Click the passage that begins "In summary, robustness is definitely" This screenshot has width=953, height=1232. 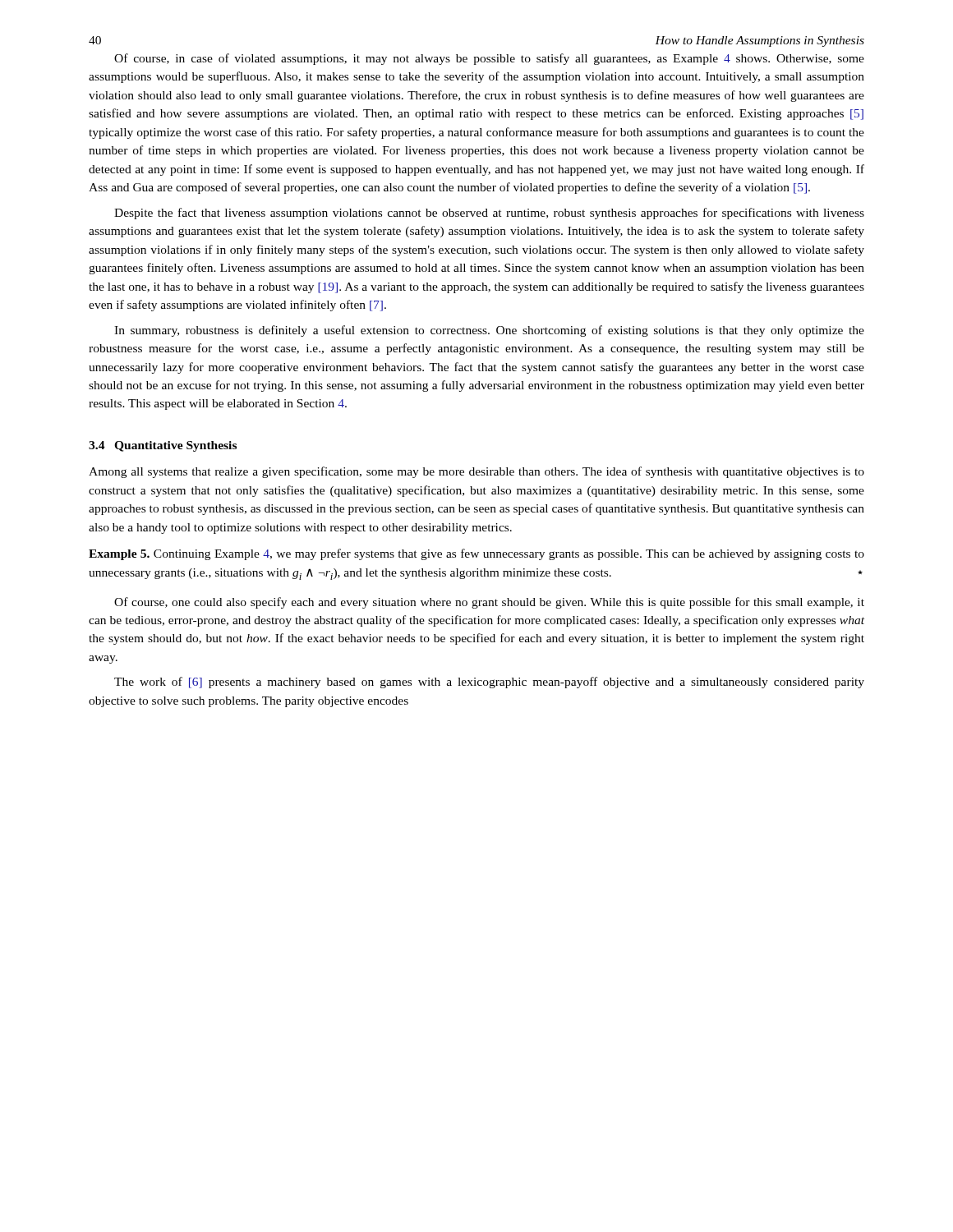click(x=476, y=367)
